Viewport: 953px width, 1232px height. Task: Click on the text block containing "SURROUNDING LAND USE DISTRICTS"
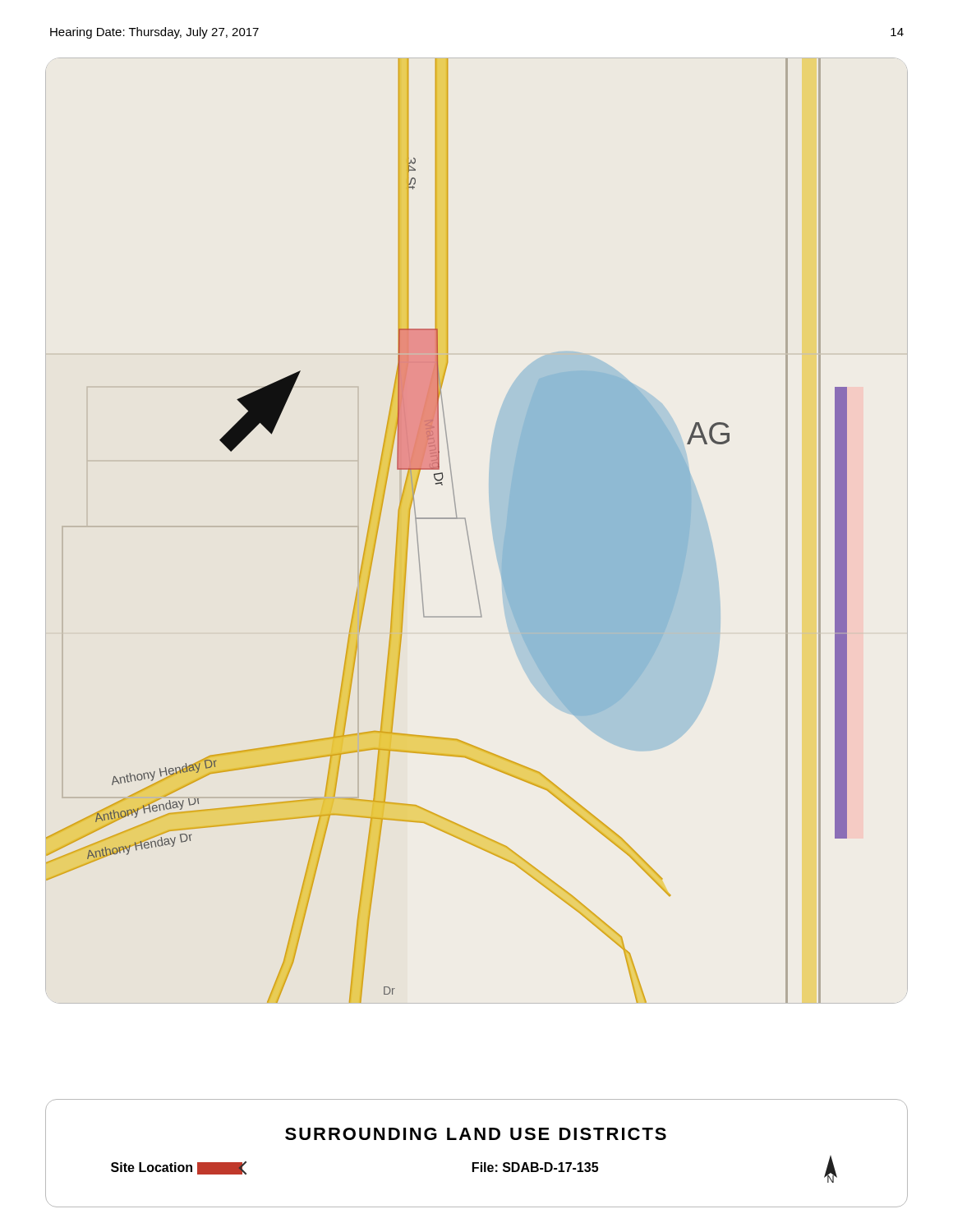pos(476,1154)
